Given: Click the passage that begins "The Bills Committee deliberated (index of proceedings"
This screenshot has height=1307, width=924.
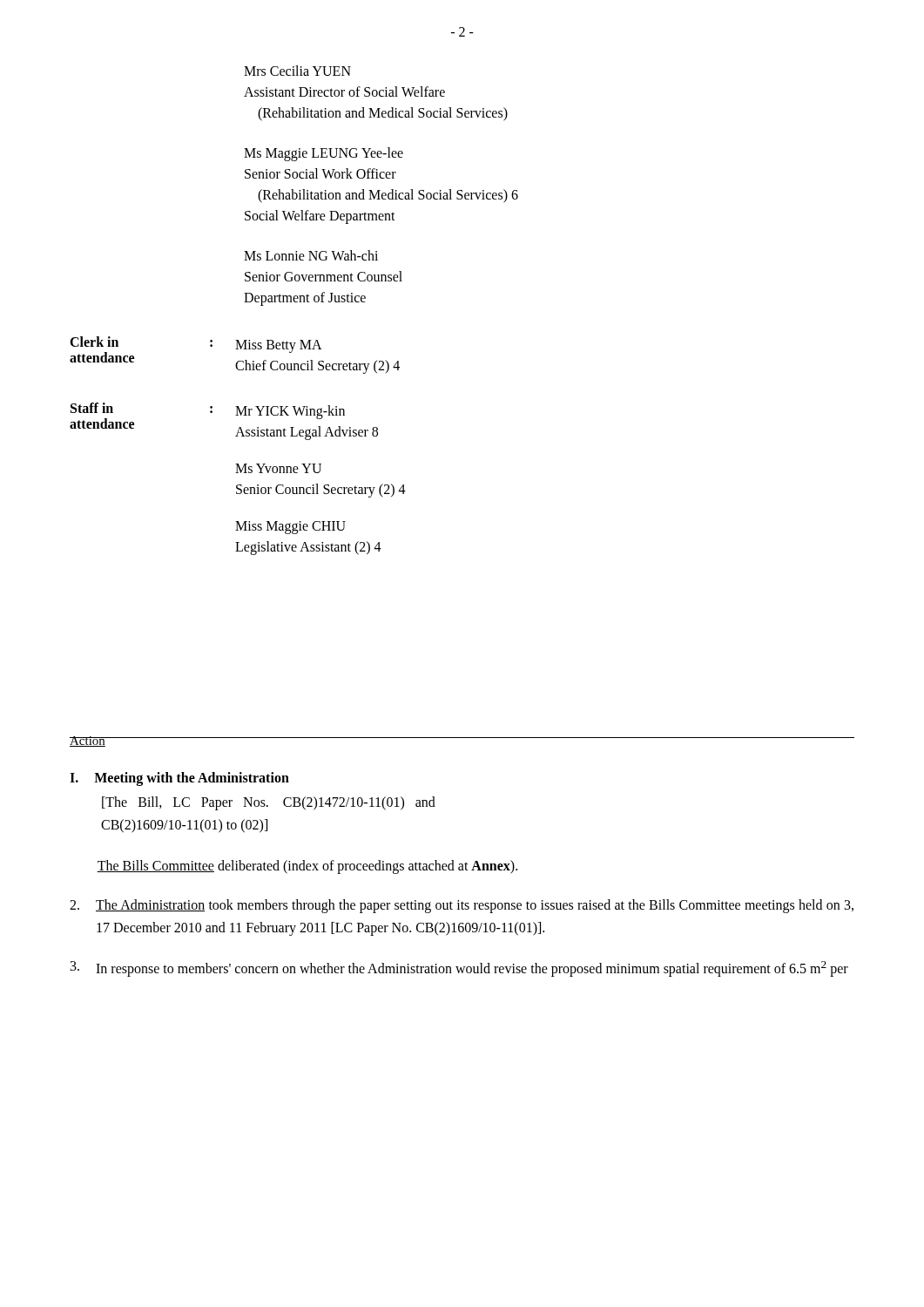Looking at the screenshot, I should click(x=294, y=866).
